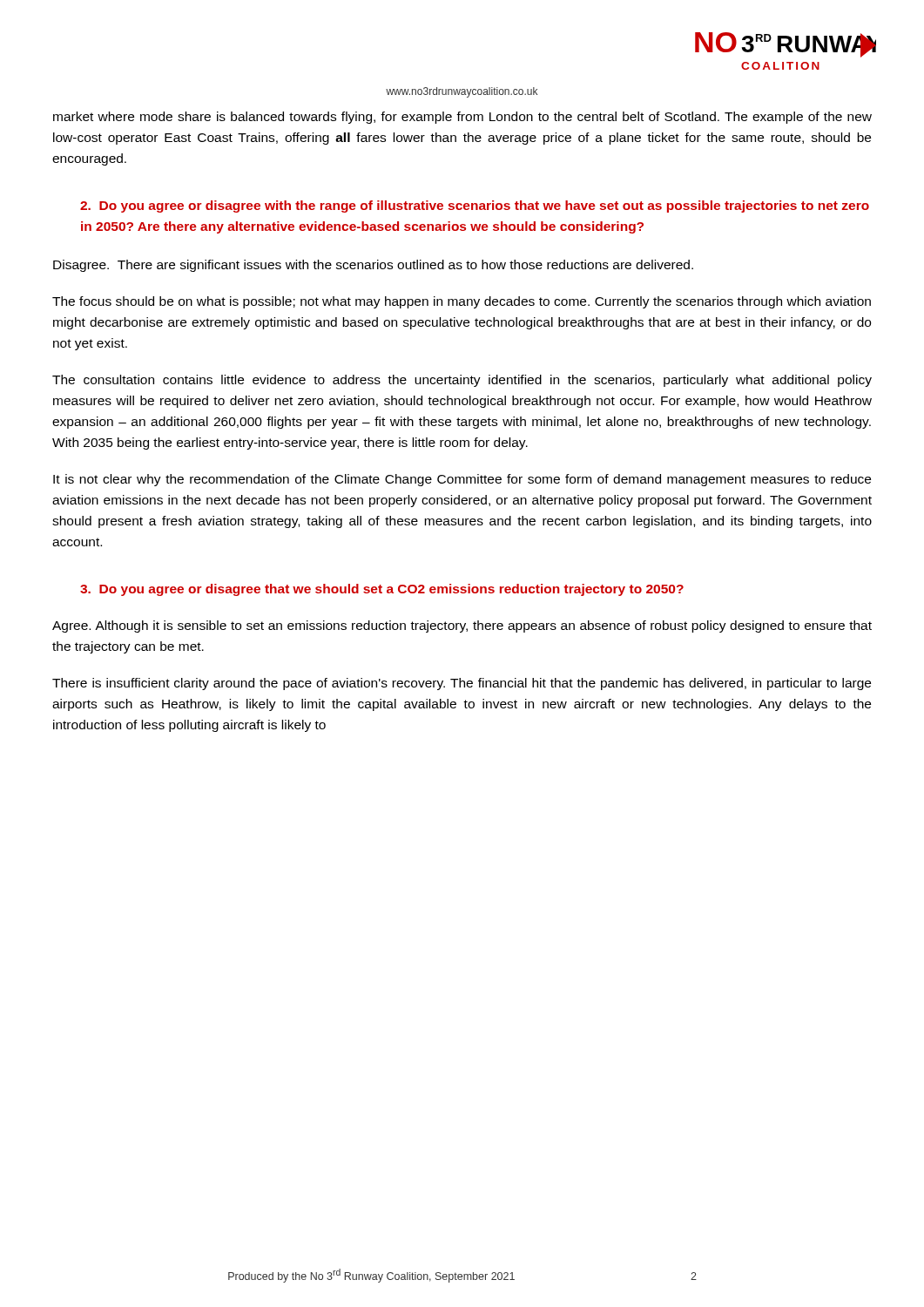Image resolution: width=924 pixels, height=1307 pixels.
Task: Locate the block of text that opens with "market where mode"
Action: (462, 137)
